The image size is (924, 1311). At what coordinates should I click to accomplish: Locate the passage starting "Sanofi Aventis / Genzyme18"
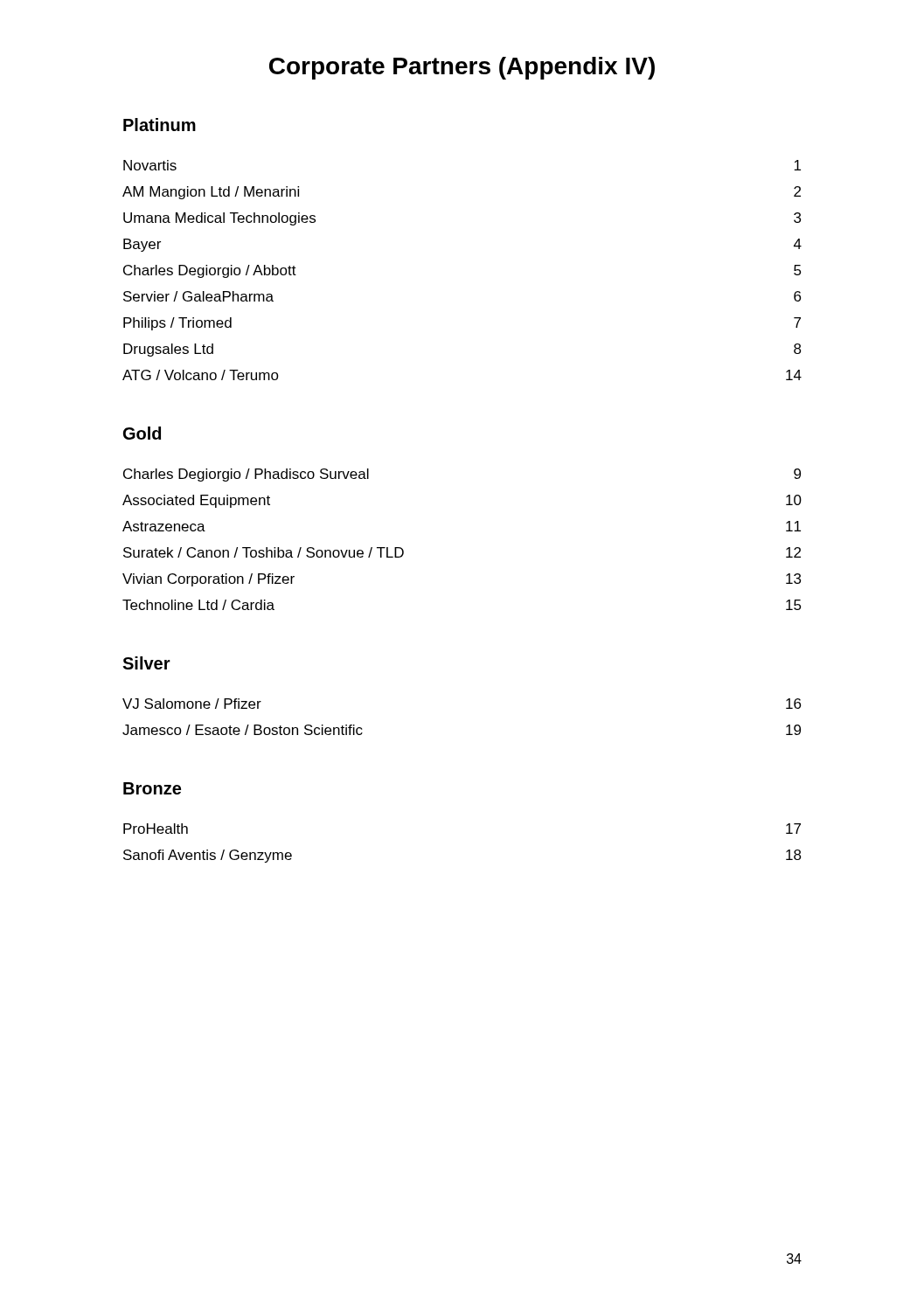click(x=207, y=856)
